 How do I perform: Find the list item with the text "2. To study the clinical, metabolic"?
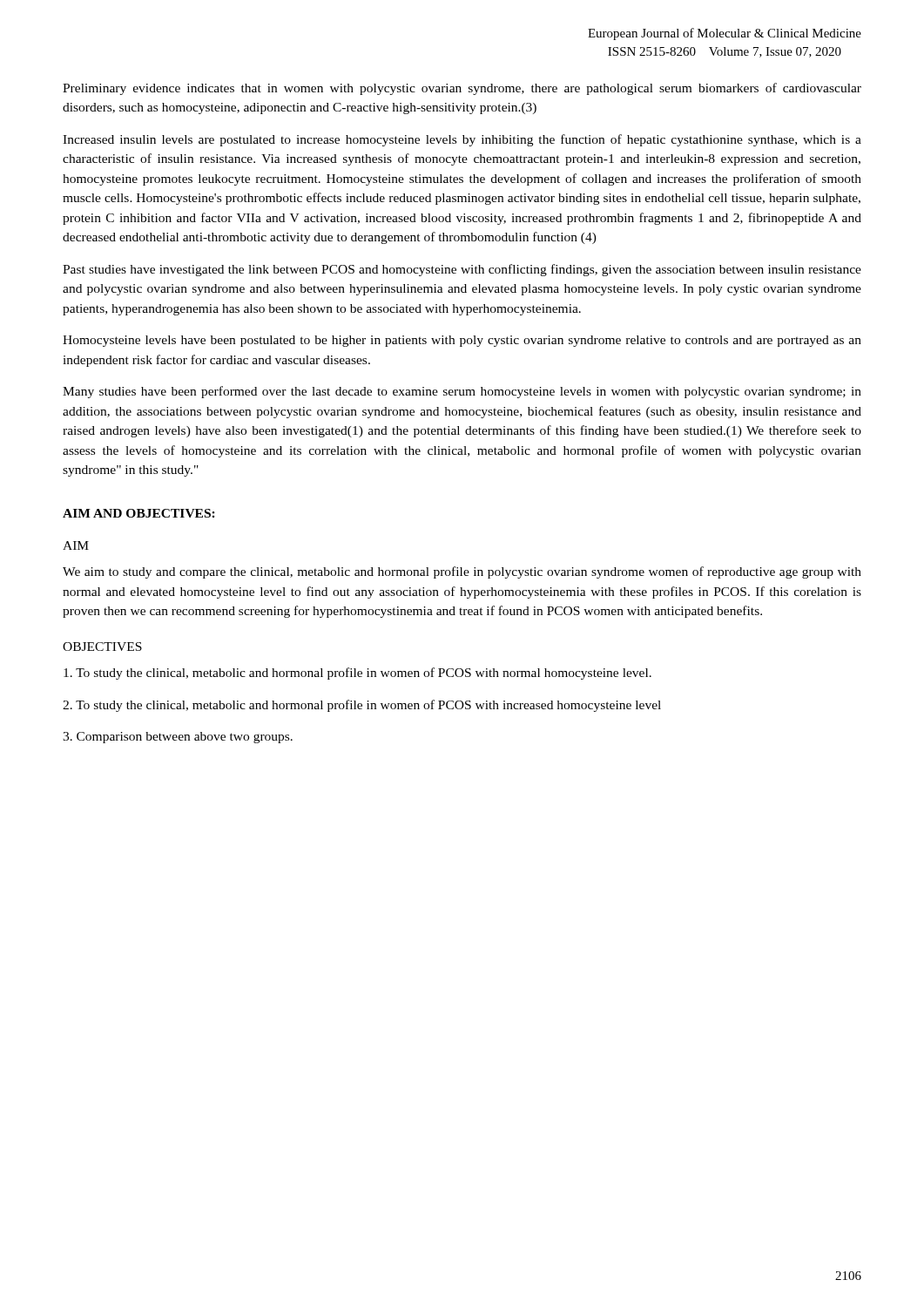point(462,705)
